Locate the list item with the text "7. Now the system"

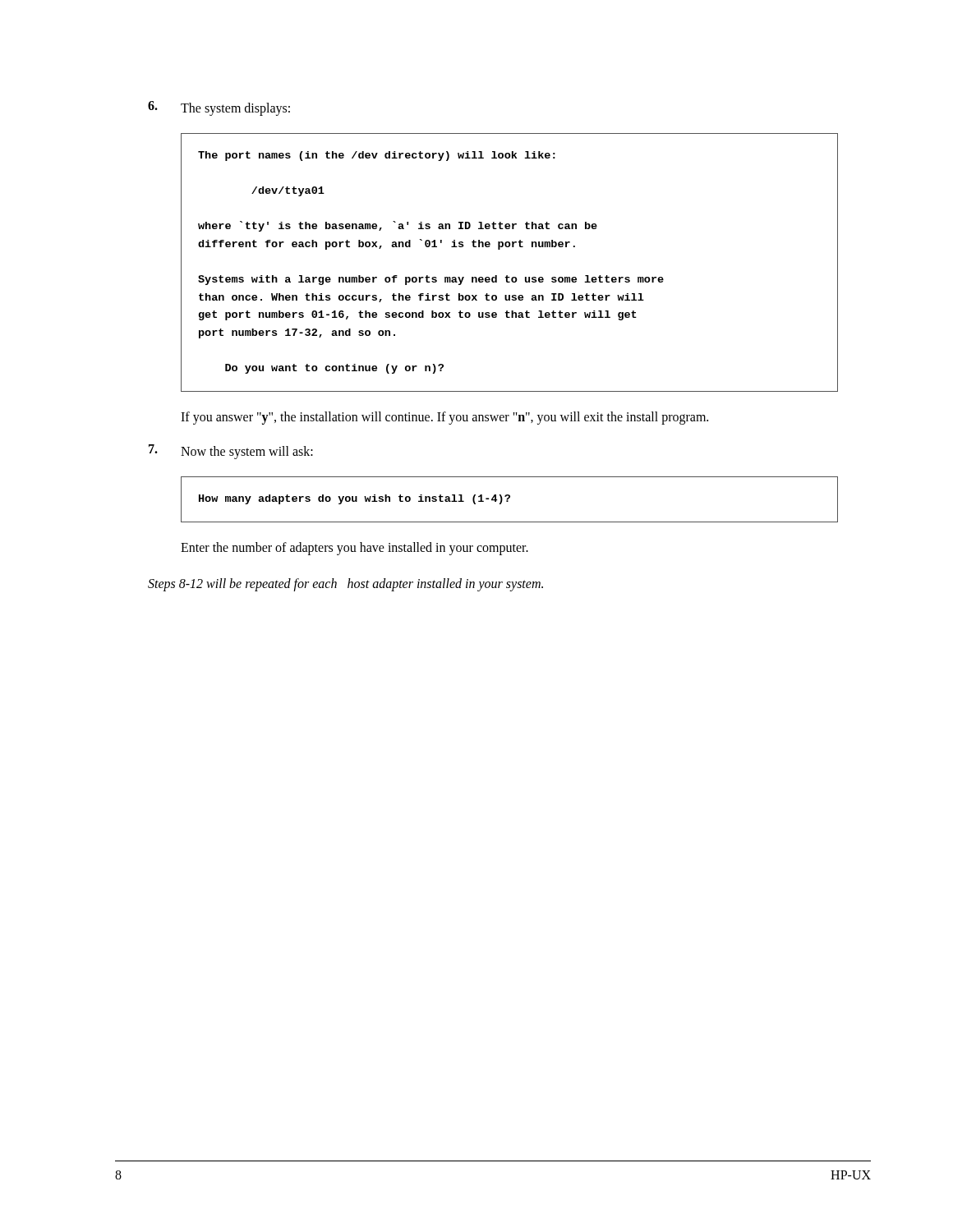tap(231, 452)
